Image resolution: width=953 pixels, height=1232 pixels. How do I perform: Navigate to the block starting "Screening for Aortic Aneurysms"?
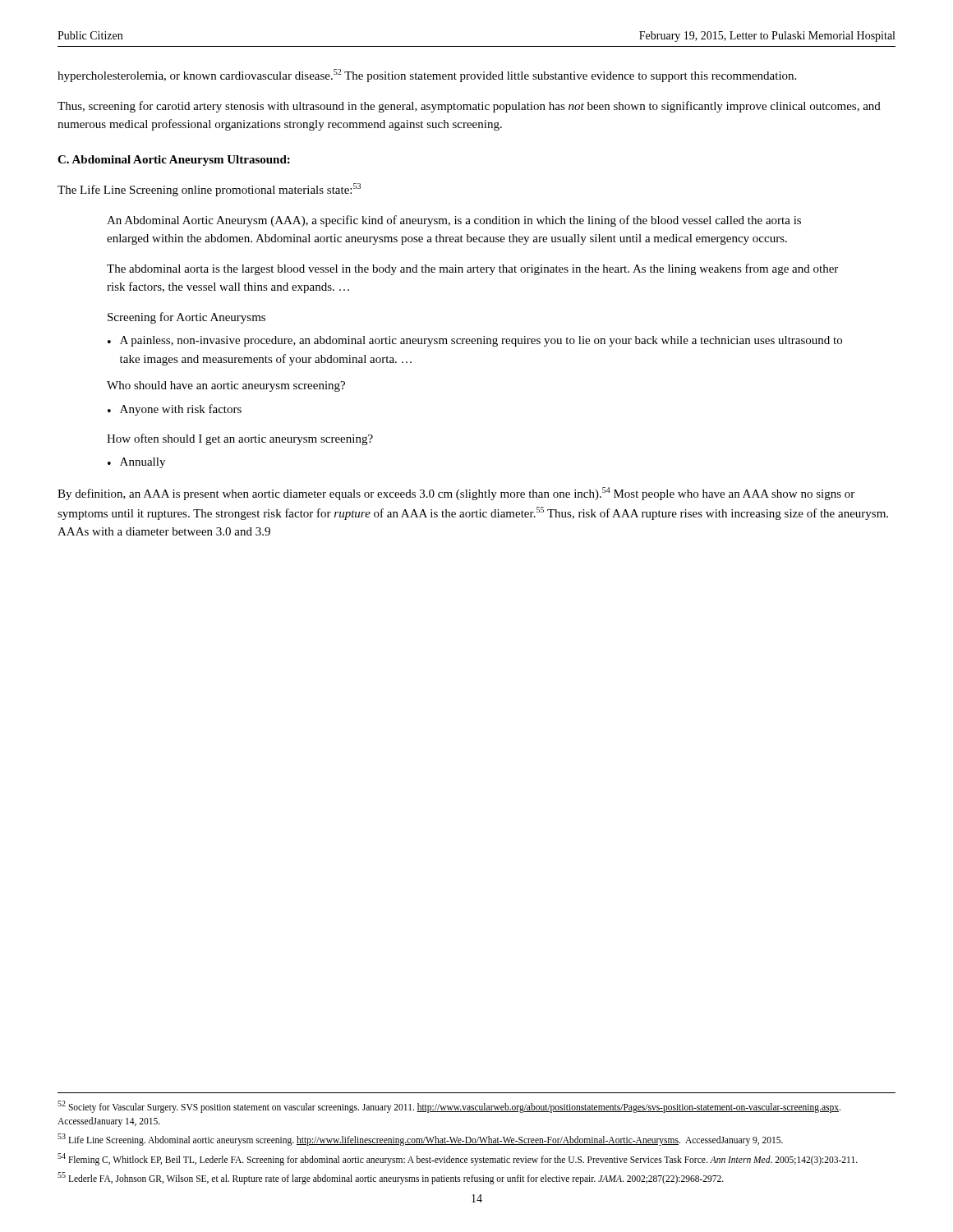point(186,317)
